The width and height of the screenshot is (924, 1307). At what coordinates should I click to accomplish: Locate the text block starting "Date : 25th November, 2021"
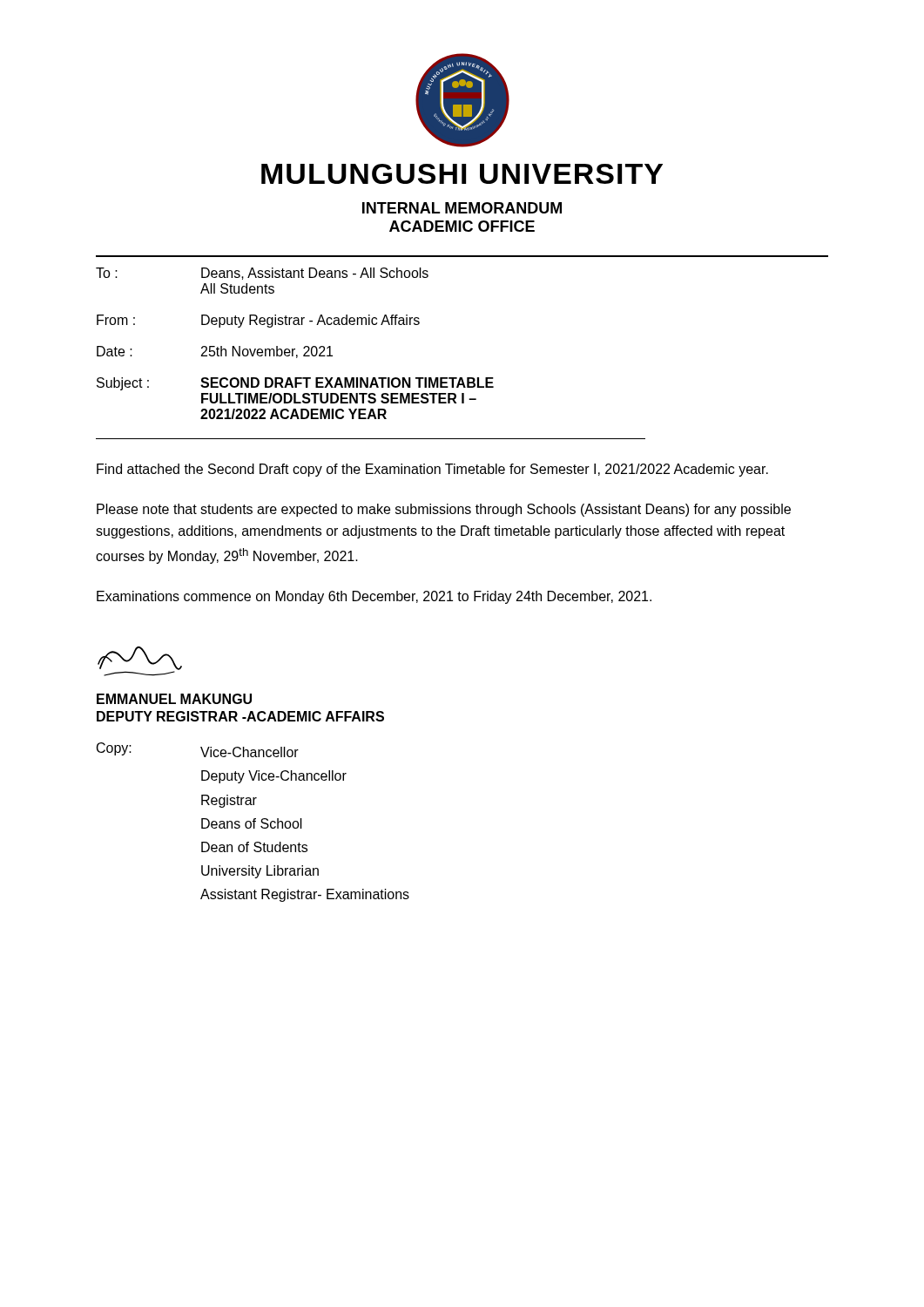(215, 352)
